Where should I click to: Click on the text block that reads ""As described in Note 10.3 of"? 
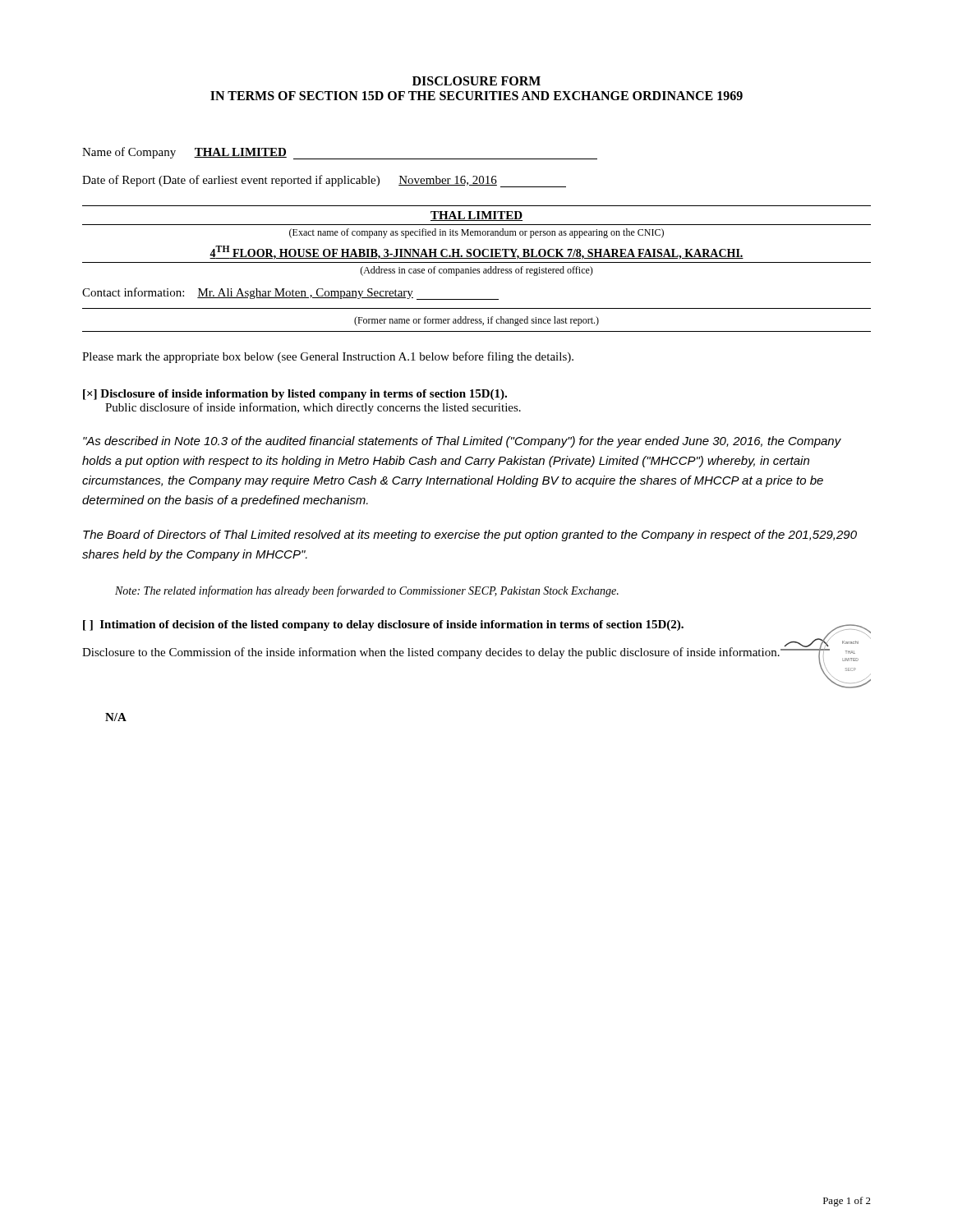pos(461,470)
